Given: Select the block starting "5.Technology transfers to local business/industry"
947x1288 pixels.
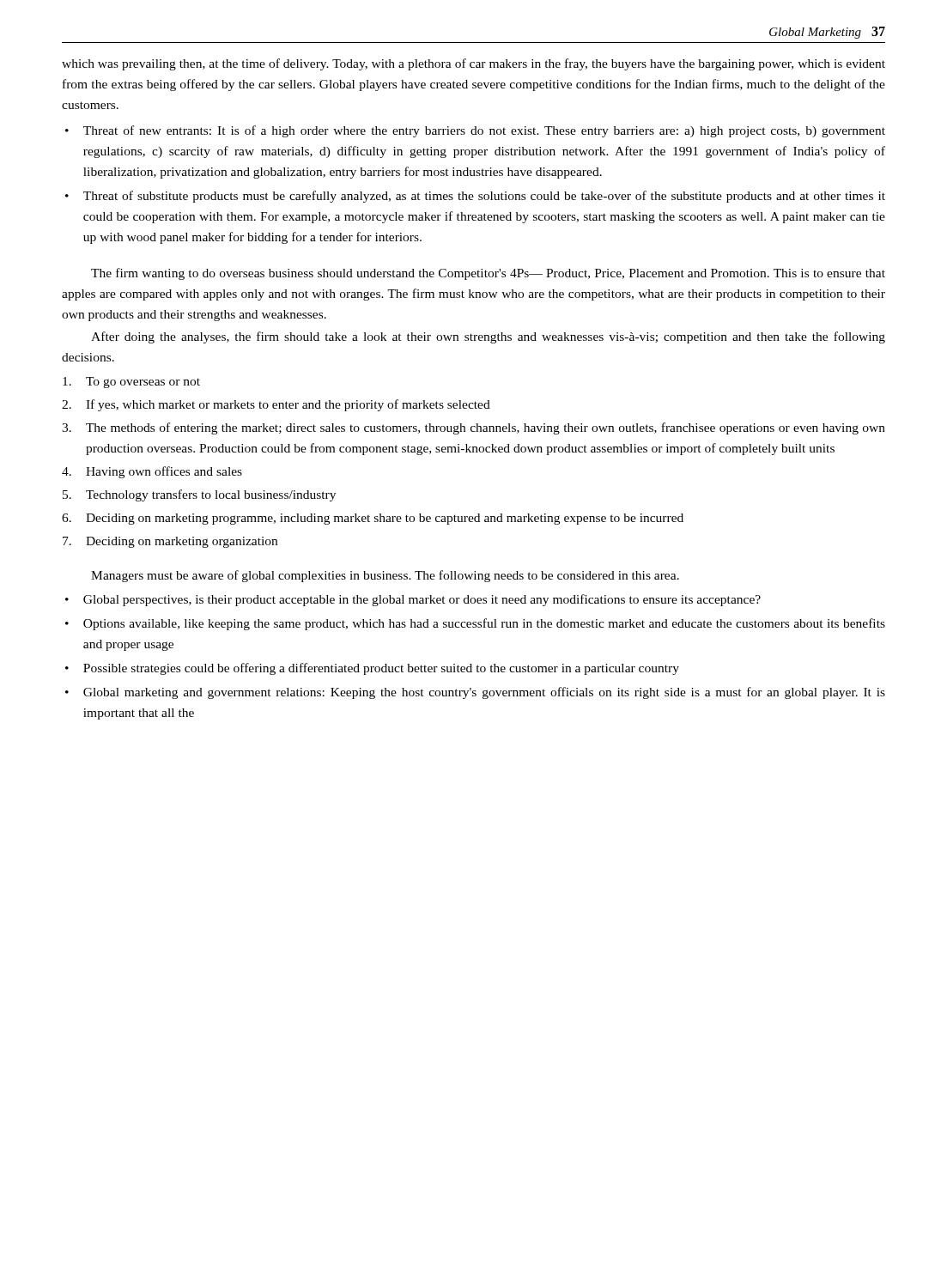Looking at the screenshot, I should tap(199, 495).
